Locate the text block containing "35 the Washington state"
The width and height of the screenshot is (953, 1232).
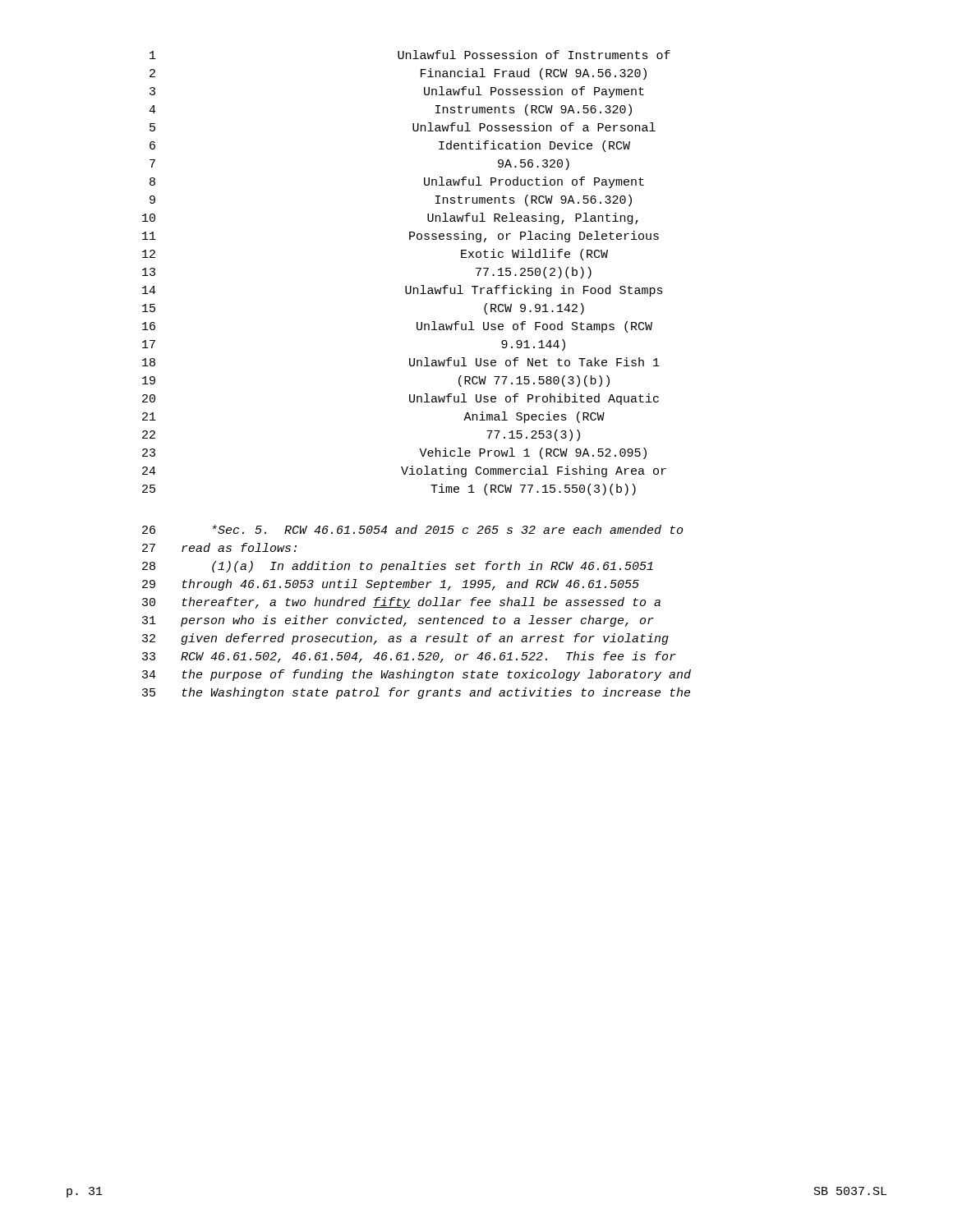(x=489, y=694)
